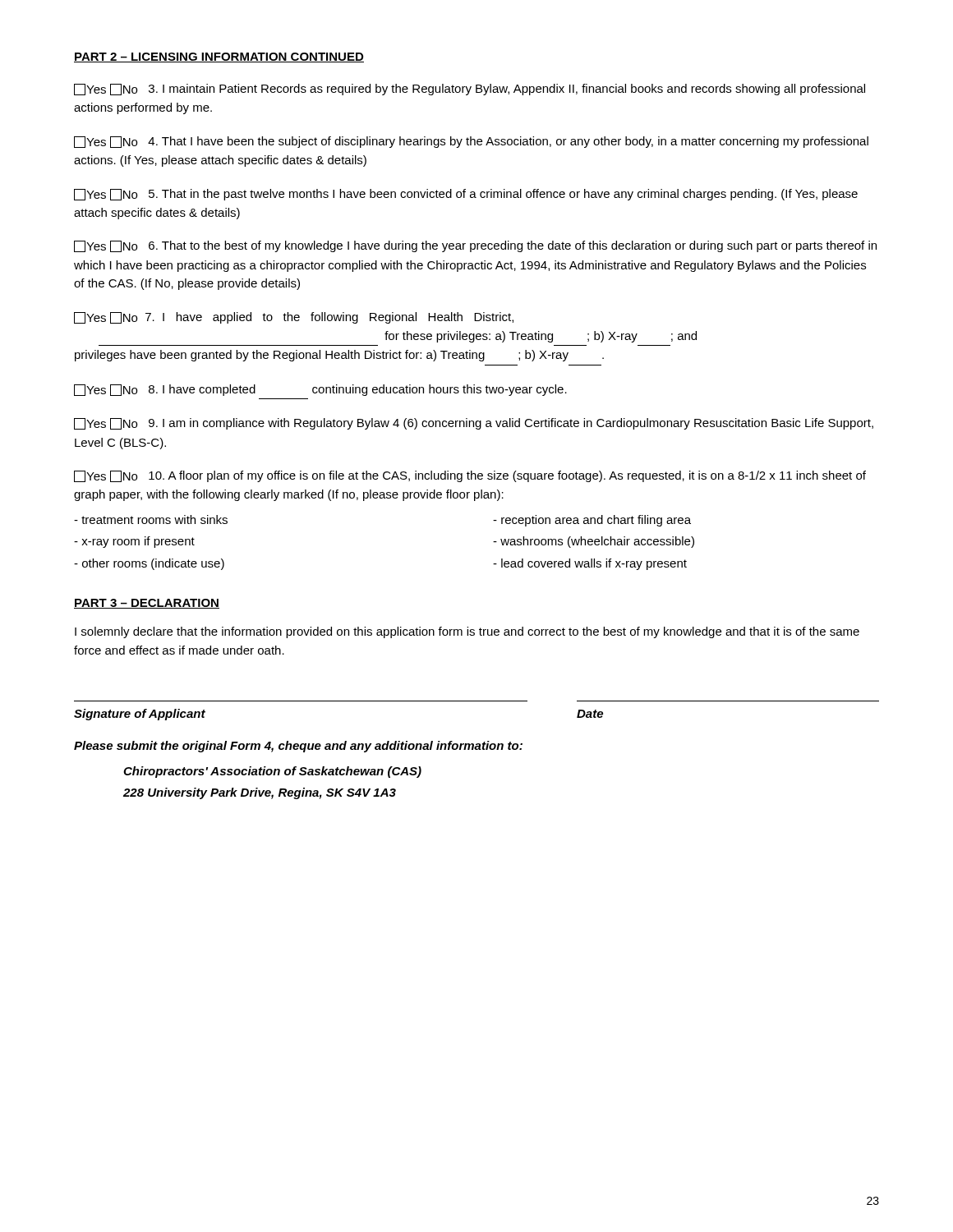Screen dimensions: 1232x953
Task: Locate the text block with the text "Yes No 8. I have completed"
Action: (321, 390)
